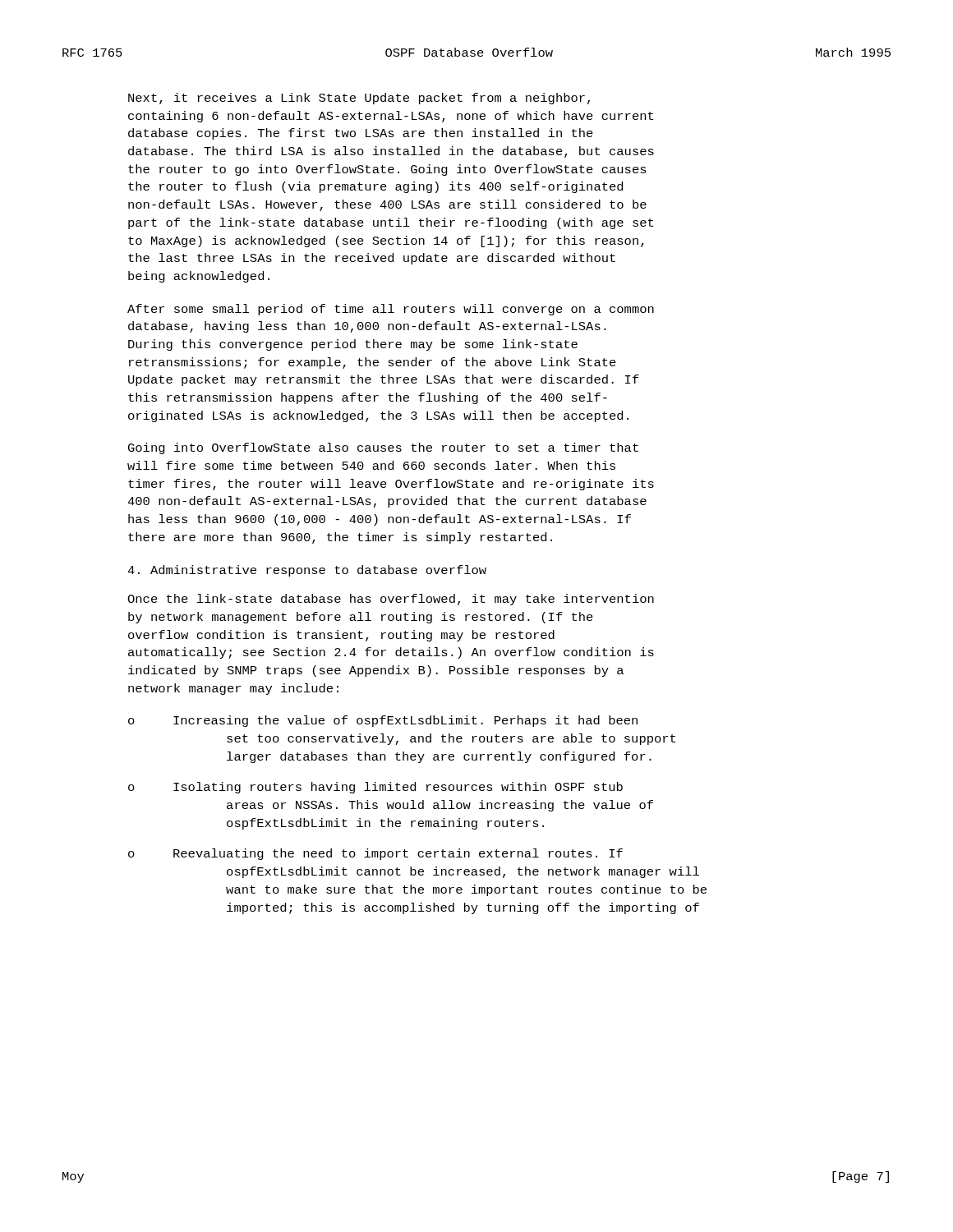Click on the list item that says "o Isolating routers having"
This screenshot has width=953, height=1232.
click(x=391, y=805)
